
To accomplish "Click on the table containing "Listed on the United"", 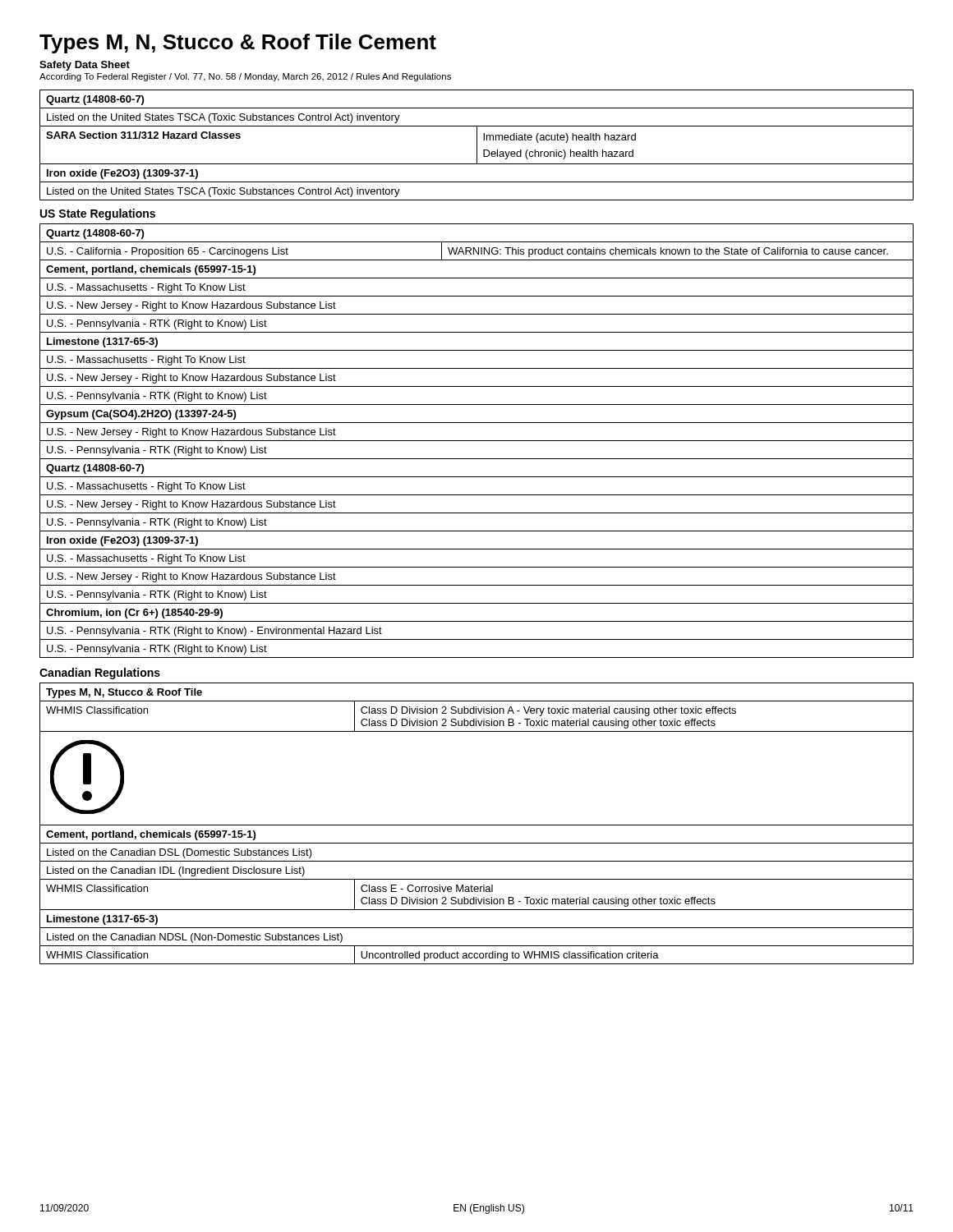I will pos(476,145).
